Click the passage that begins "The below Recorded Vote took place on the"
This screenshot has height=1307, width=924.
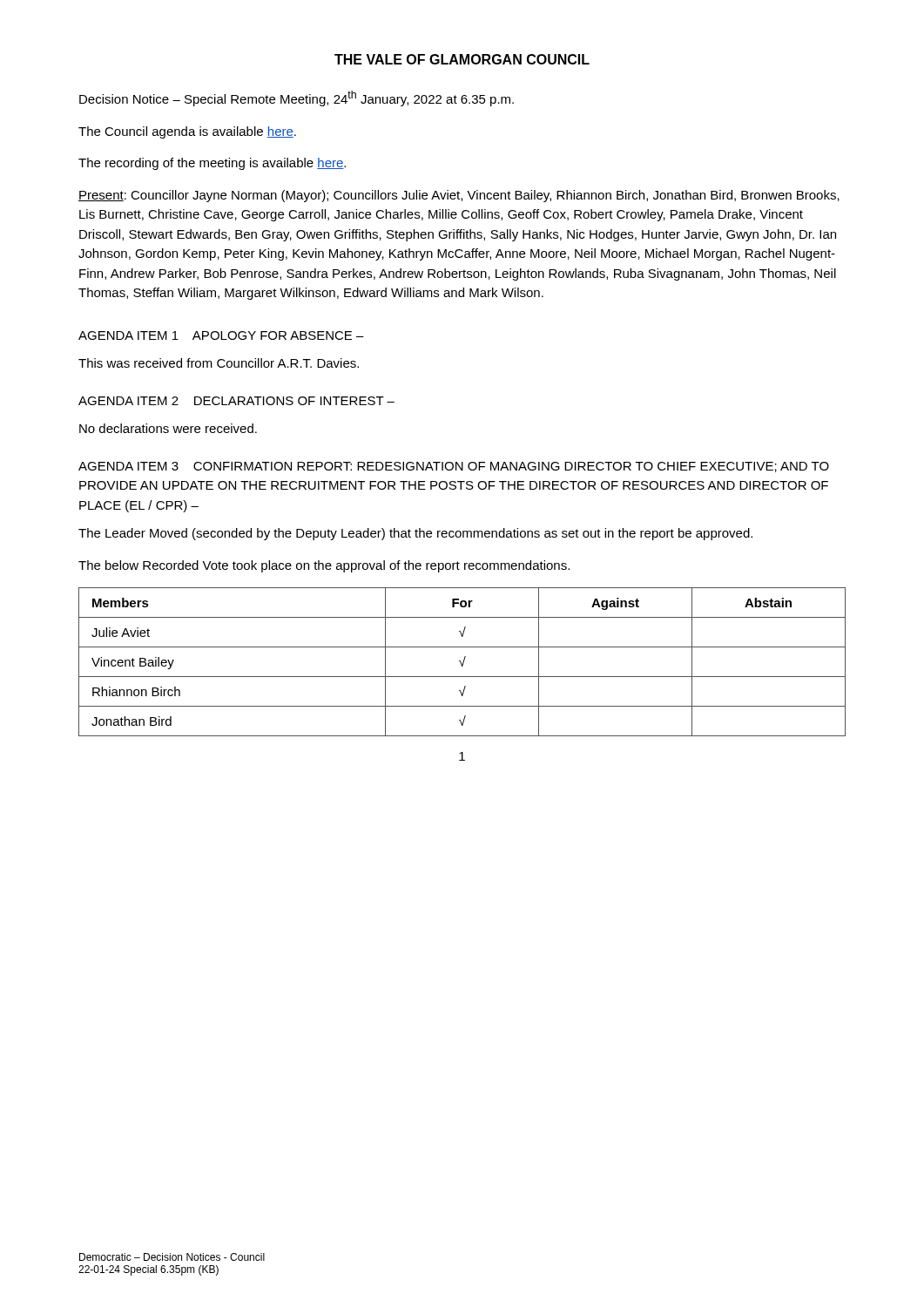325,565
